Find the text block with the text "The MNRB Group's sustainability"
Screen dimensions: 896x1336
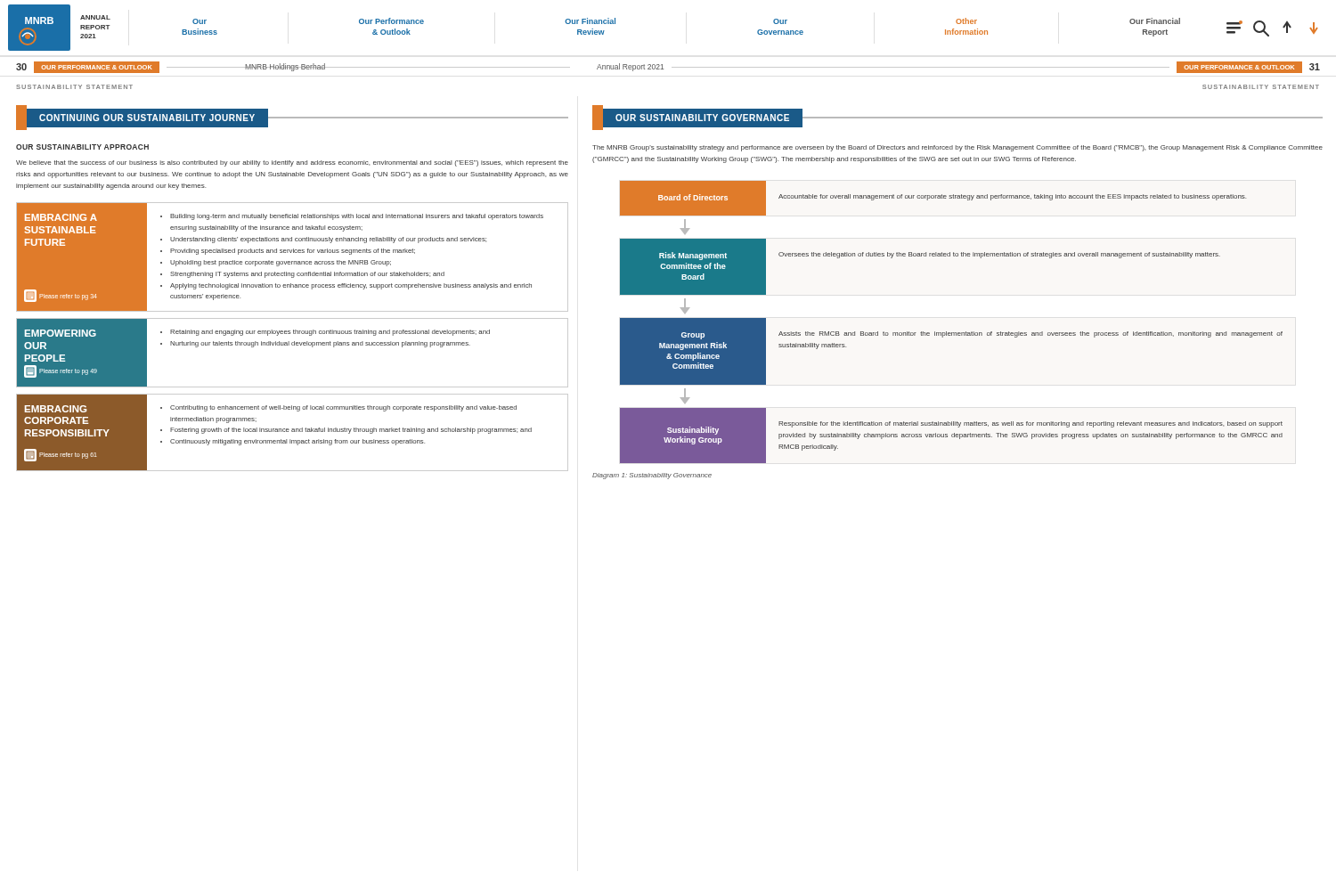(x=957, y=153)
